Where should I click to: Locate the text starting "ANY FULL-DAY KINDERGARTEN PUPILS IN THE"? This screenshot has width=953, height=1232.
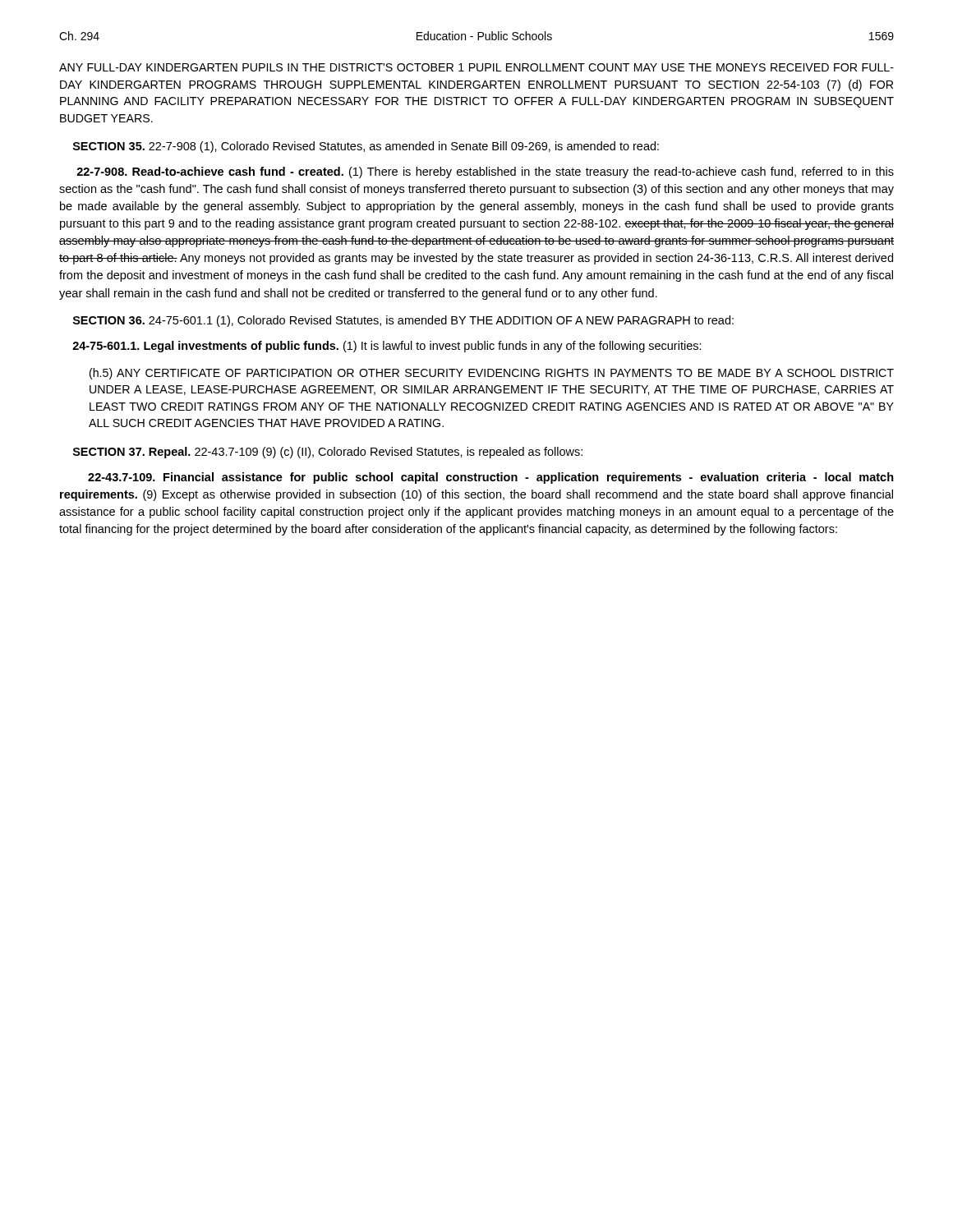tap(476, 93)
